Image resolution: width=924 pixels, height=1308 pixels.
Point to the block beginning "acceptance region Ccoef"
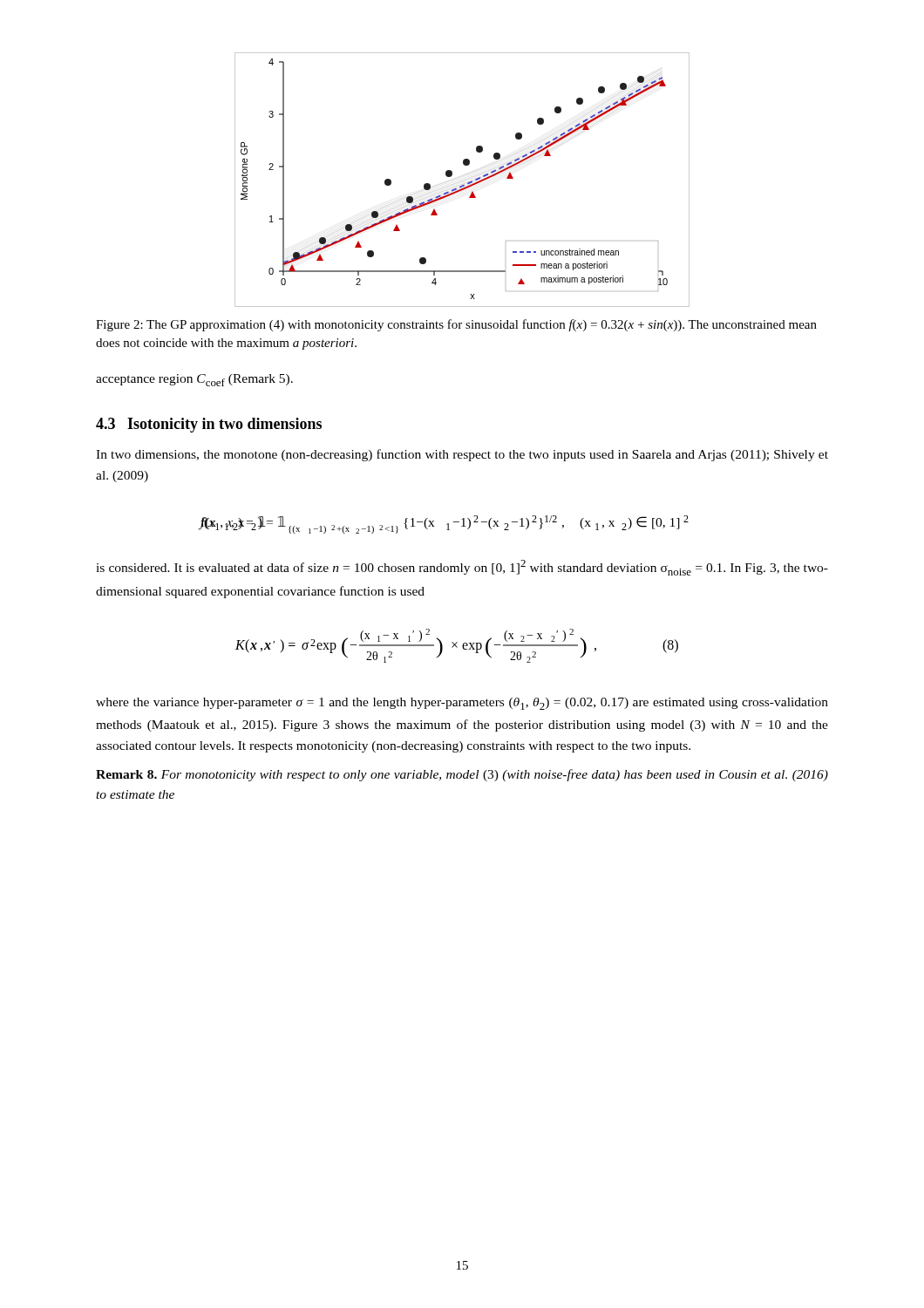tap(195, 380)
